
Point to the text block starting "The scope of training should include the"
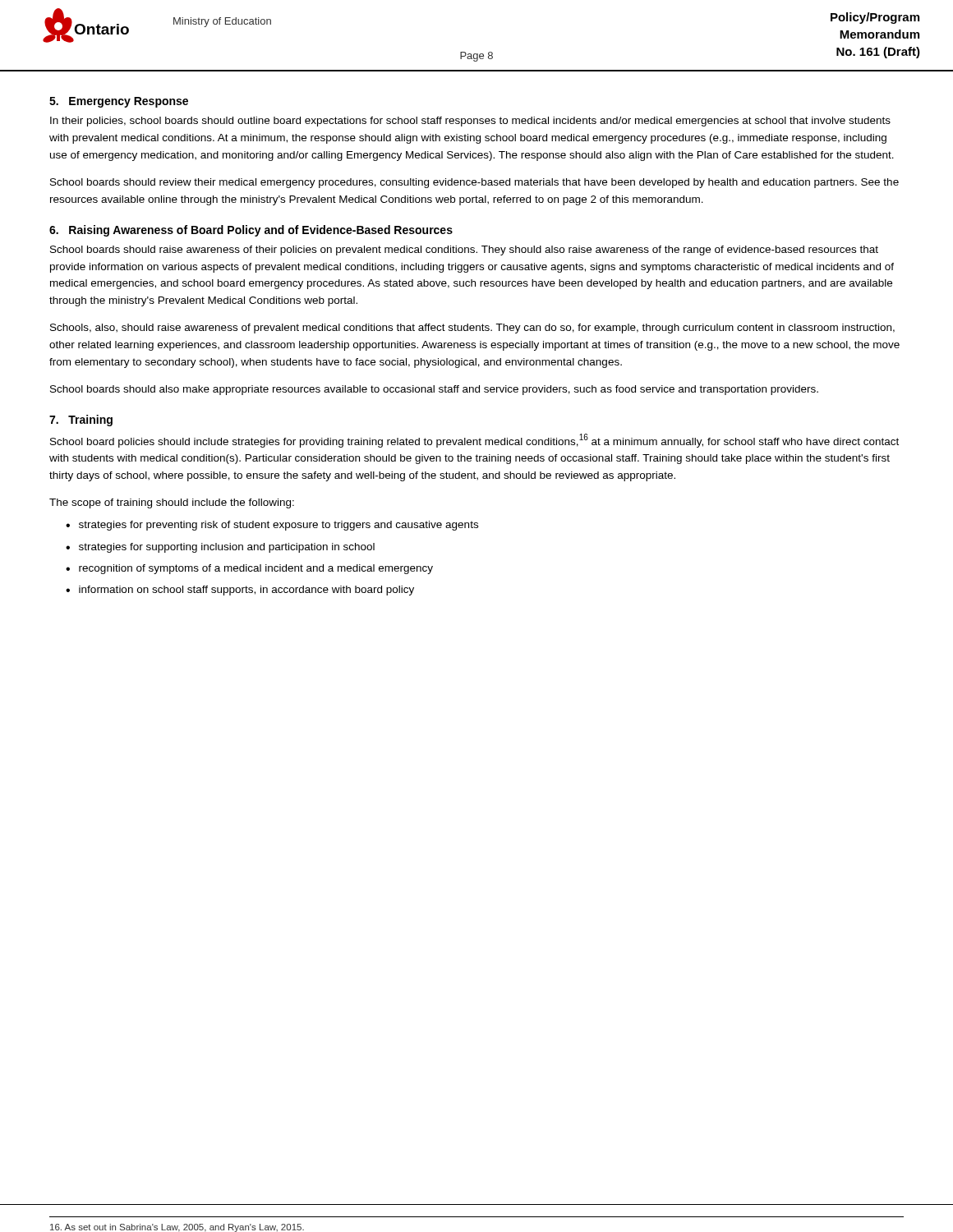tap(172, 502)
